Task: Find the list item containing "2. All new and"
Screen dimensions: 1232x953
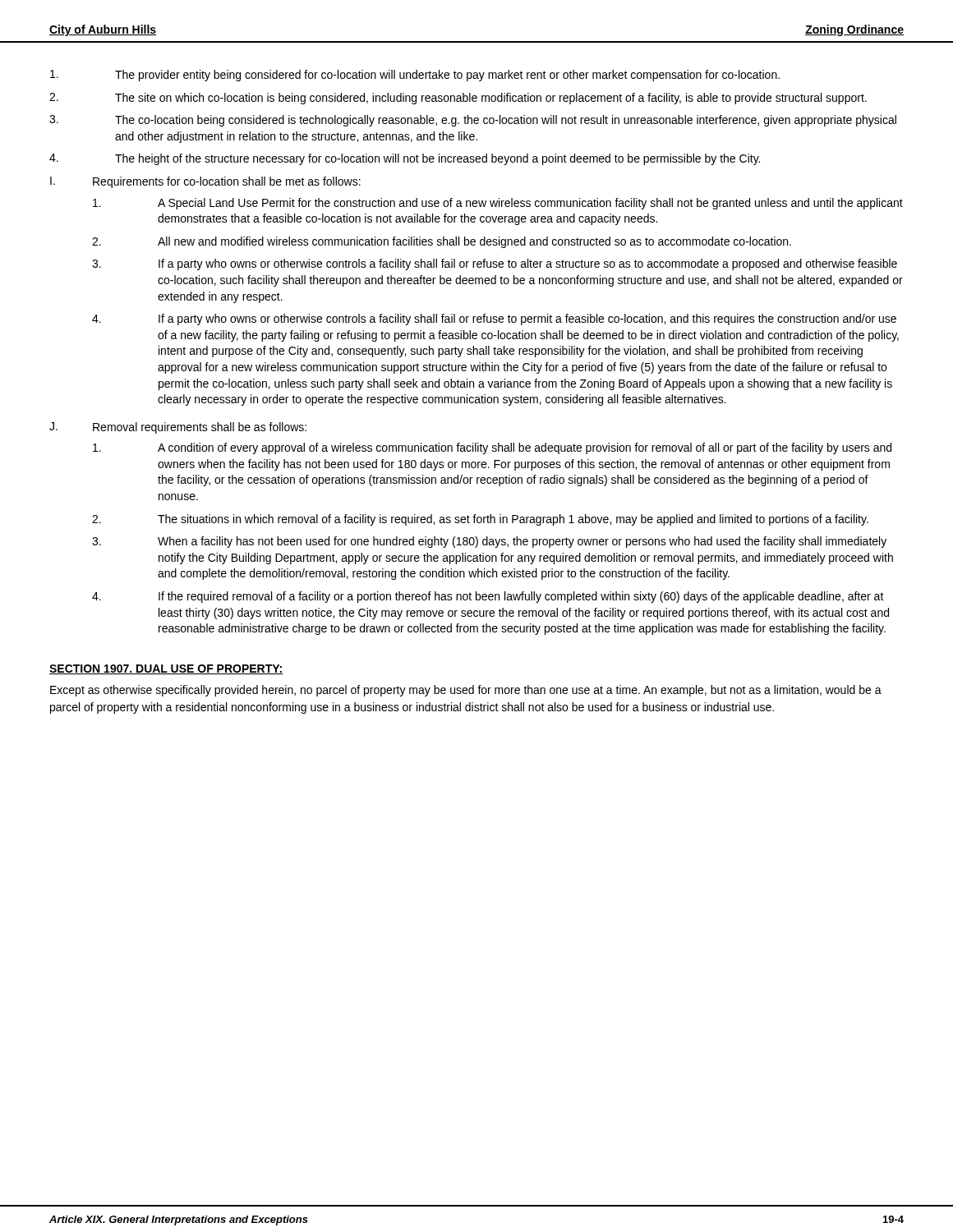Action: pyautogui.click(x=498, y=242)
